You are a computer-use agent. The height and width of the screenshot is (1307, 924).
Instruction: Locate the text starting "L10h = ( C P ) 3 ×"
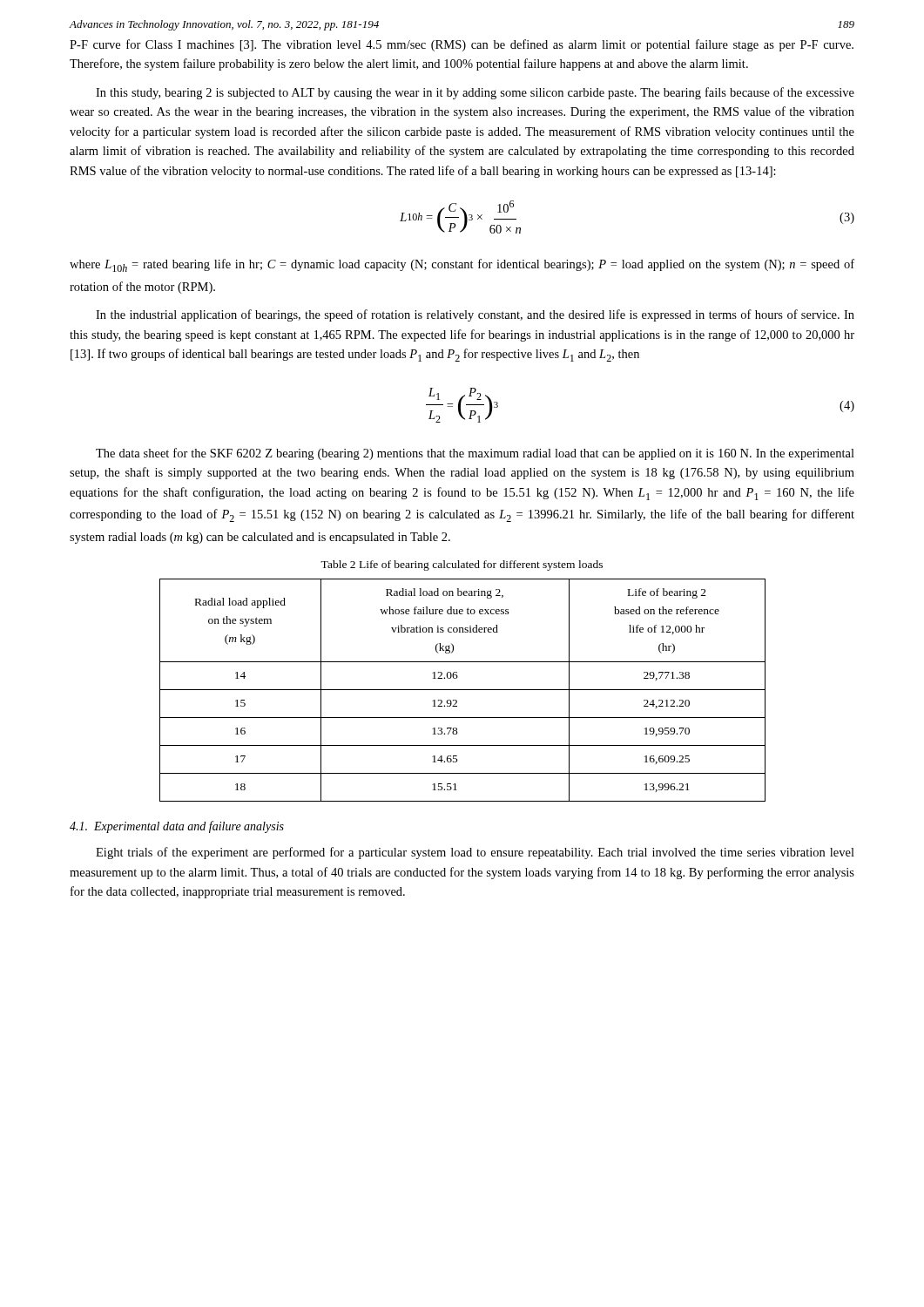[462, 218]
